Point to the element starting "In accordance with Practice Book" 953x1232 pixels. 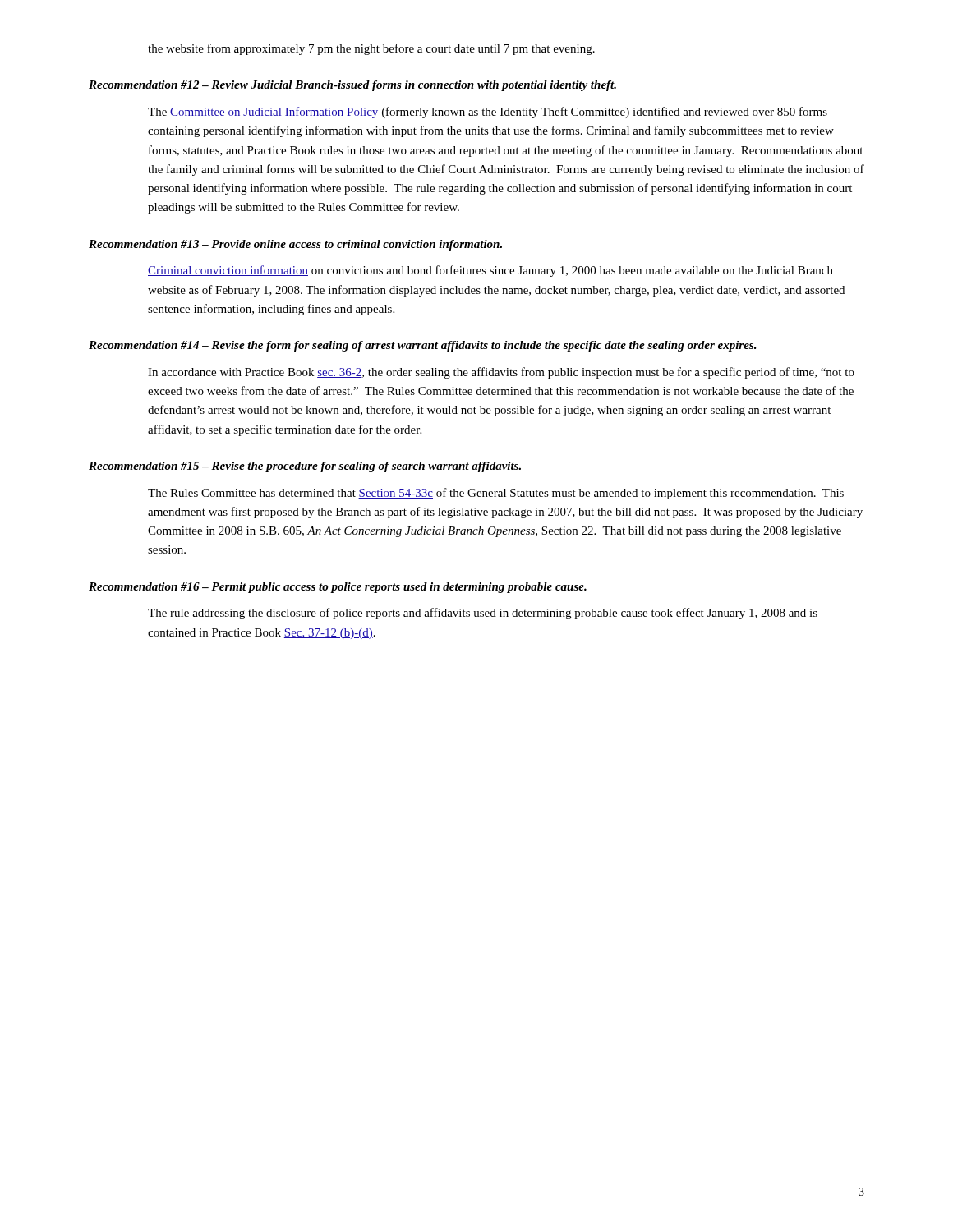[501, 401]
